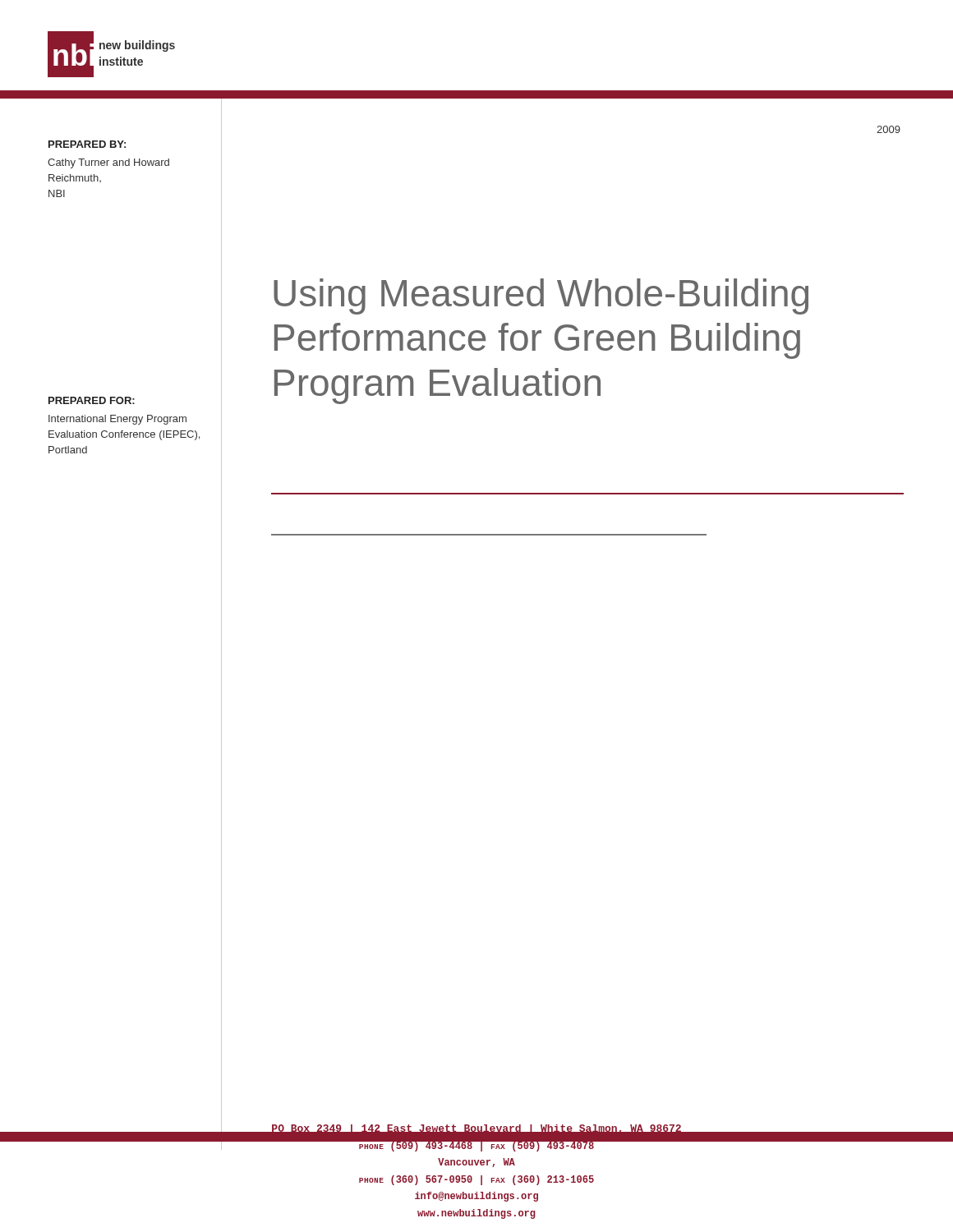The width and height of the screenshot is (953, 1232).
Task: Find "PREPARED BY:" on this page
Action: [x=87, y=144]
